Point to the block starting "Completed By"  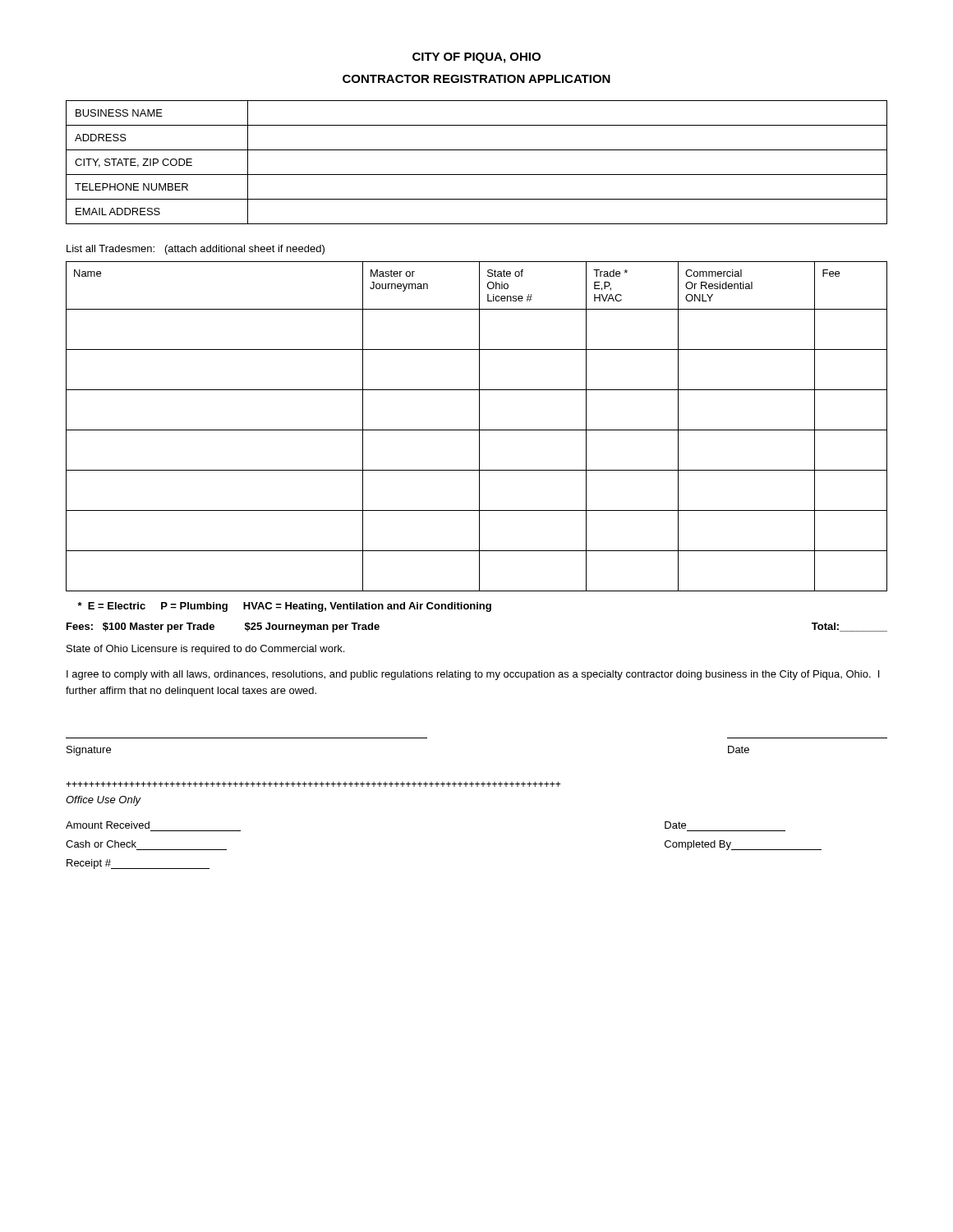743,844
